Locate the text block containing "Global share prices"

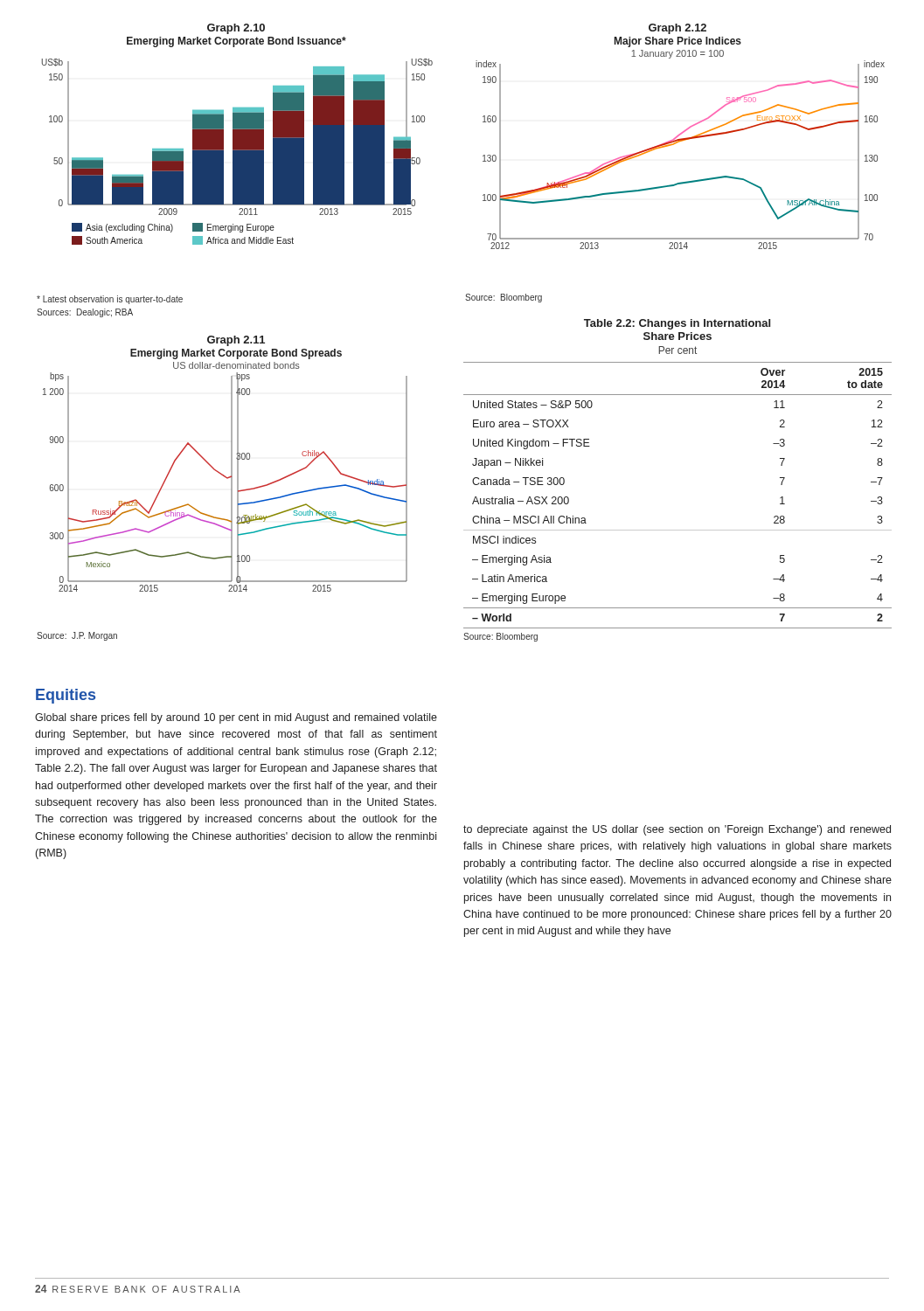[236, 785]
